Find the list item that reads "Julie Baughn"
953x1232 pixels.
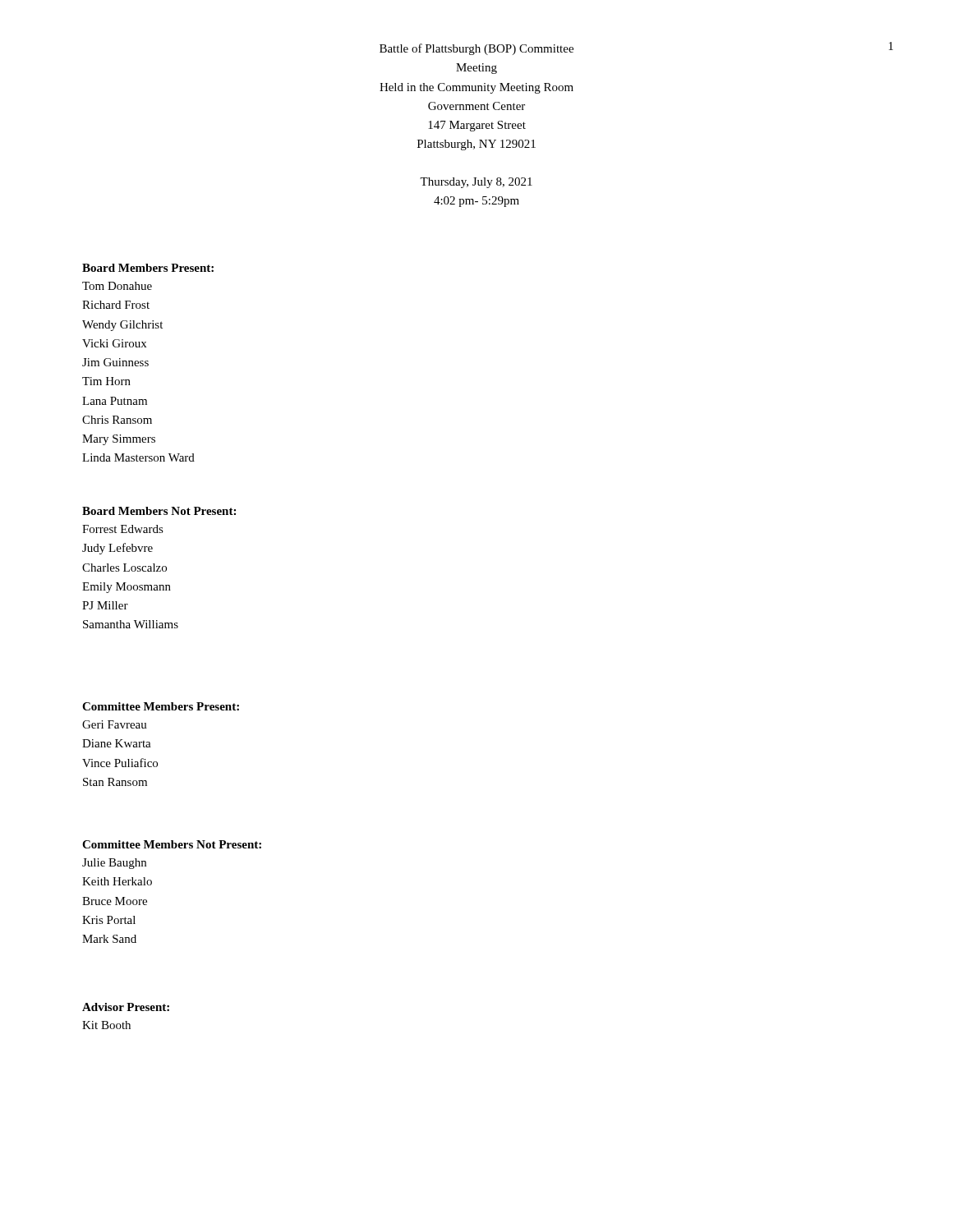[x=115, y=862]
